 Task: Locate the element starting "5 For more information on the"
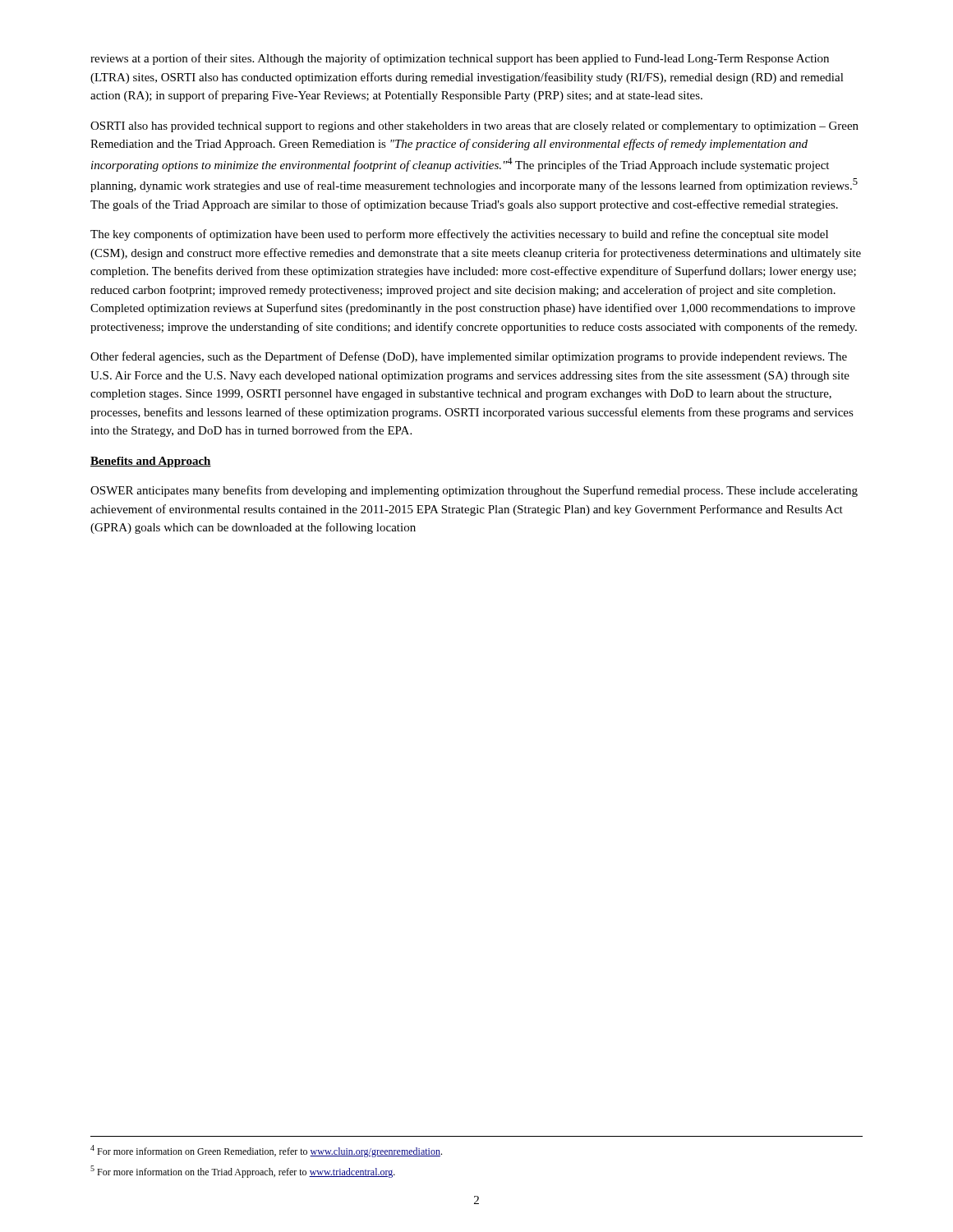(x=243, y=1171)
